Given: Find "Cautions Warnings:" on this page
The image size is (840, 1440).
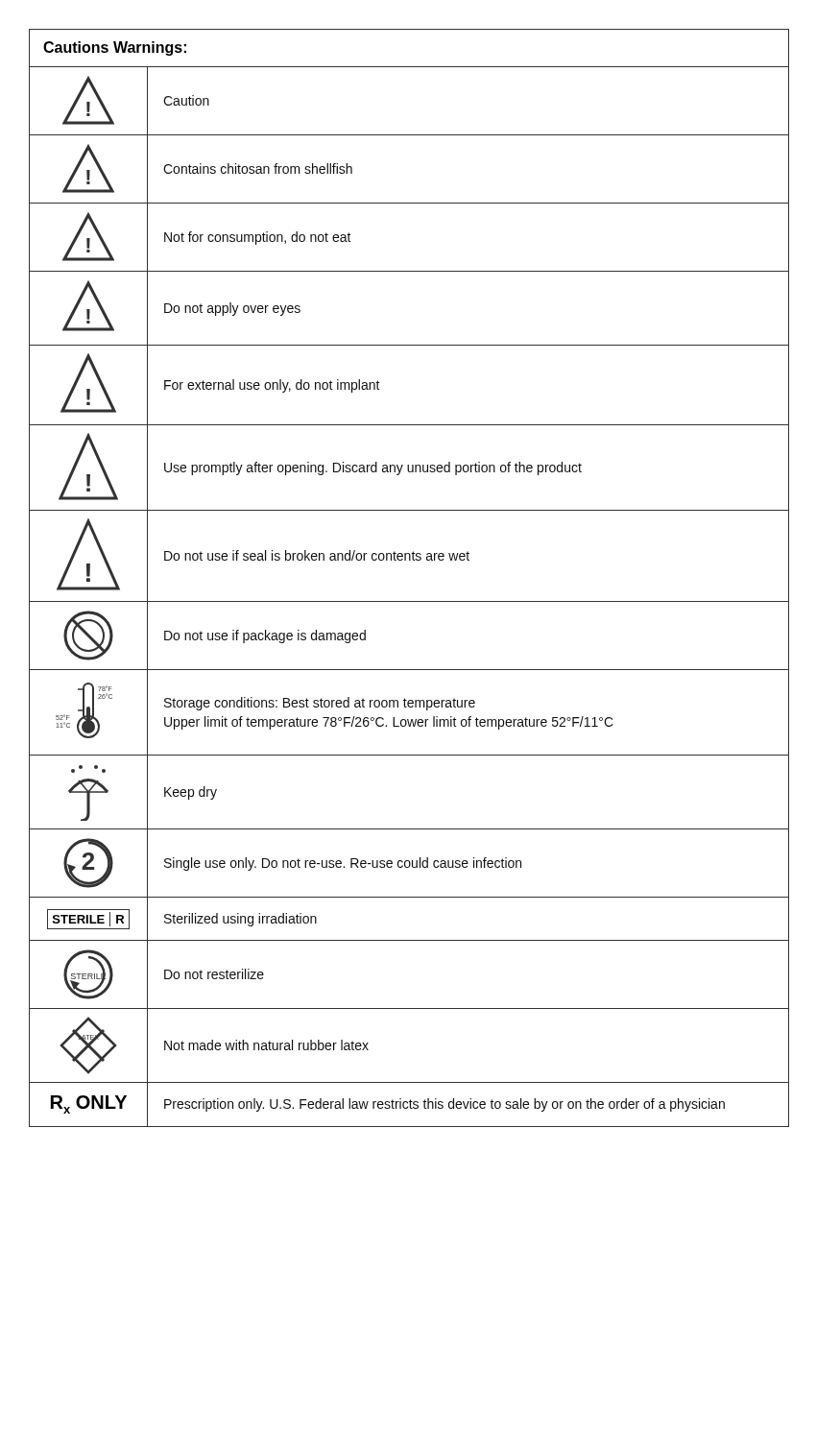Looking at the screenshot, I should (x=115, y=48).
